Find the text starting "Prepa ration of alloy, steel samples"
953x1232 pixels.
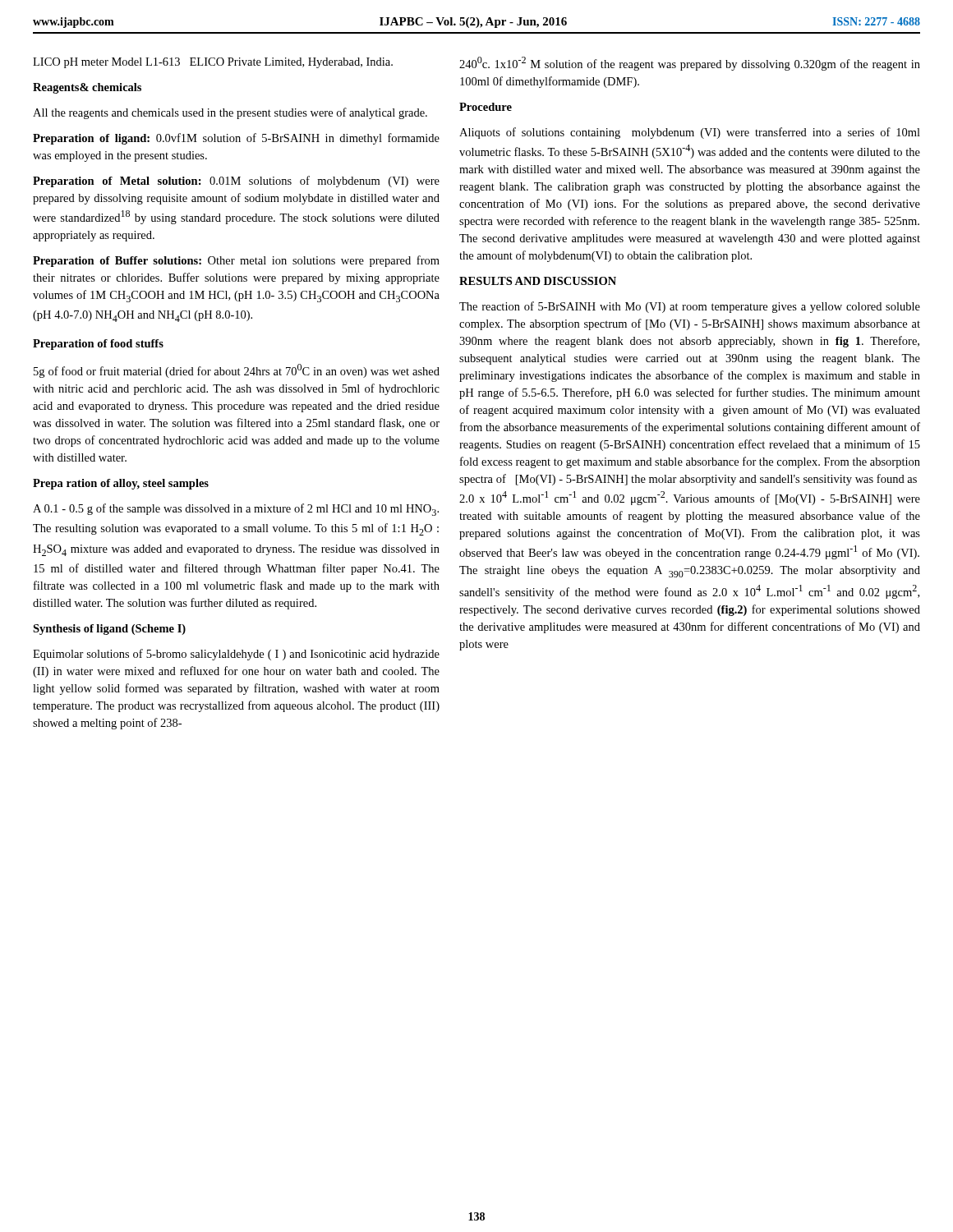tap(121, 484)
